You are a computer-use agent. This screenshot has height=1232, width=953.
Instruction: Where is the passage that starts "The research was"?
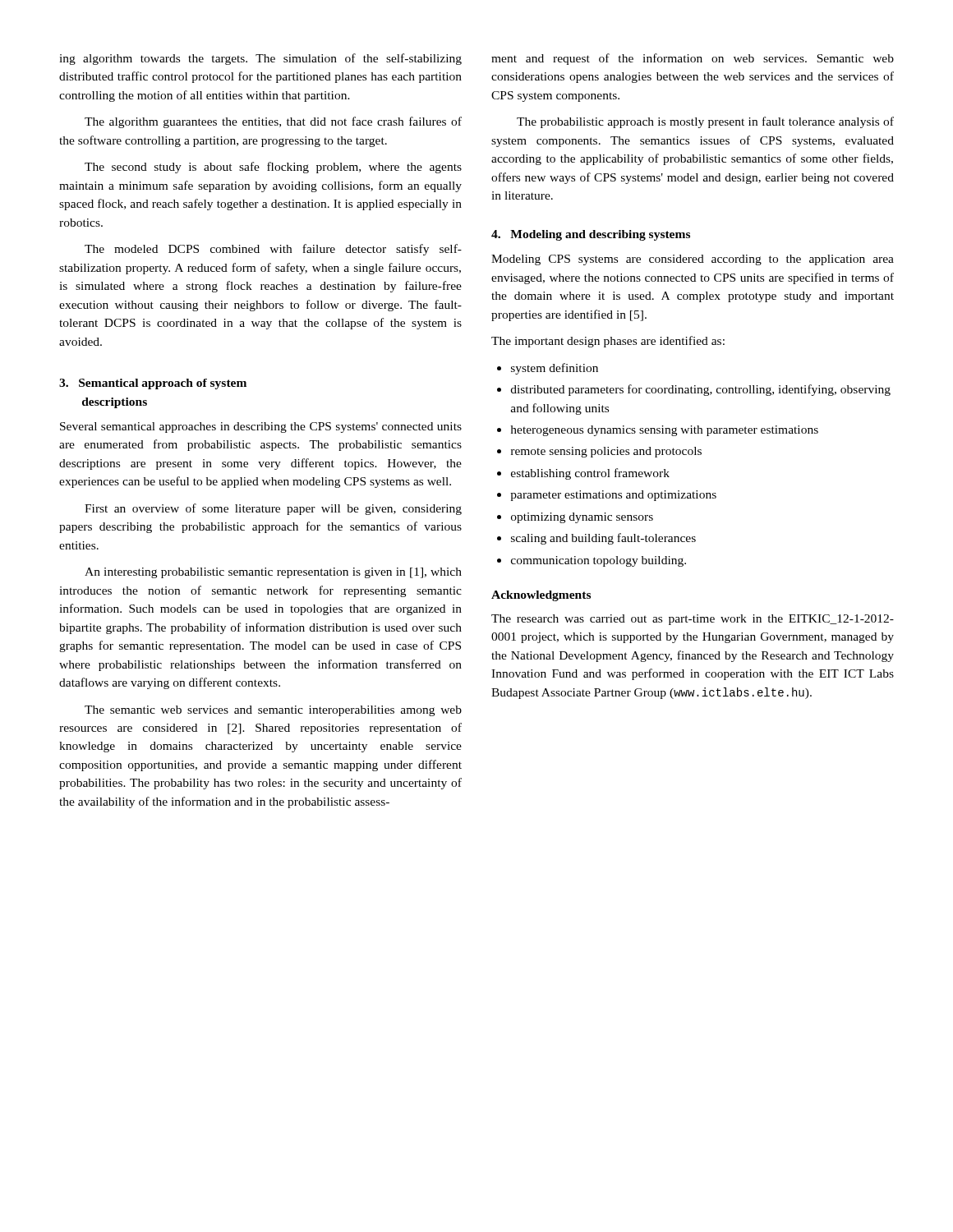coord(693,655)
